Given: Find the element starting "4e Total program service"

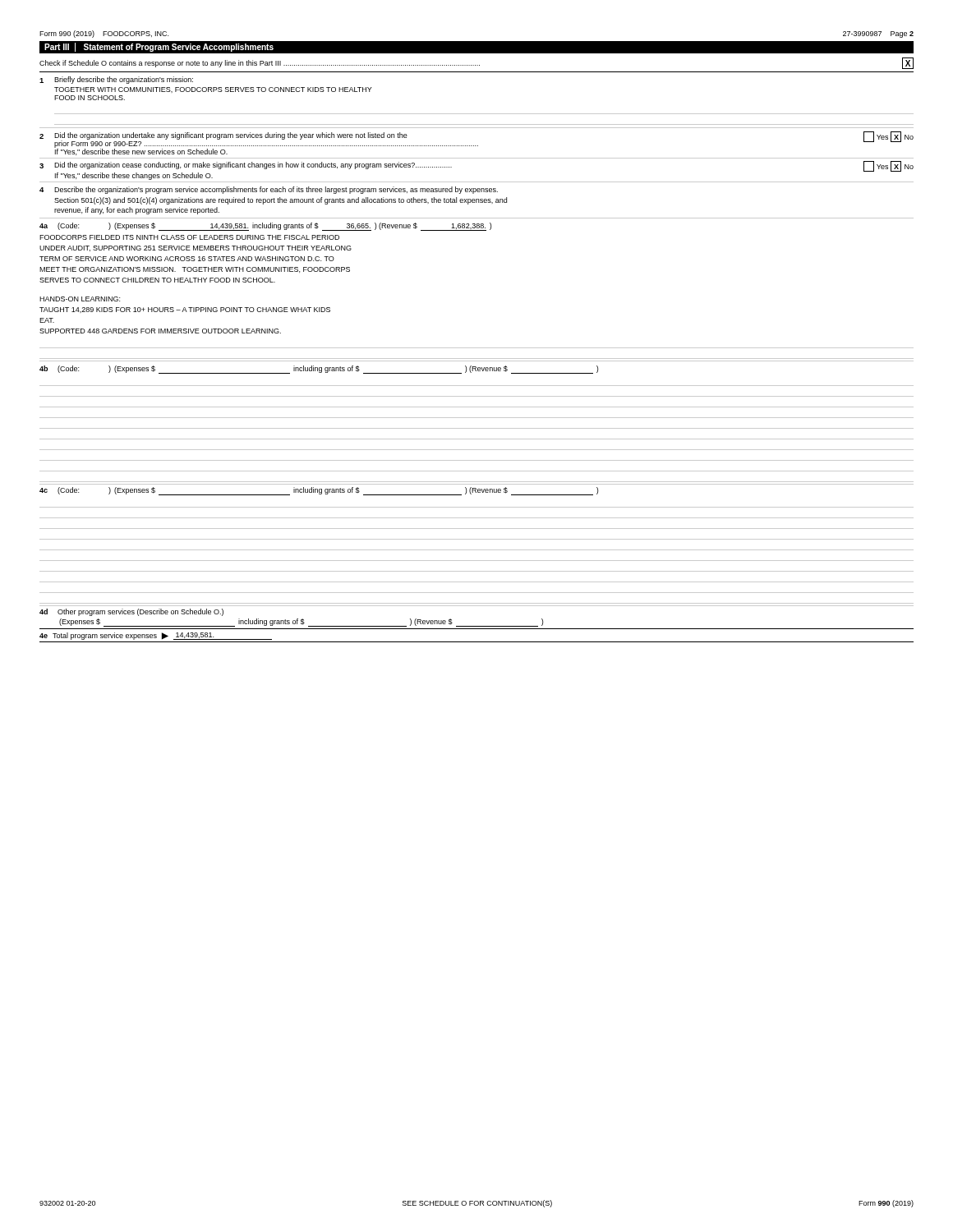Looking at the screenshot, I should click(156, 635).
